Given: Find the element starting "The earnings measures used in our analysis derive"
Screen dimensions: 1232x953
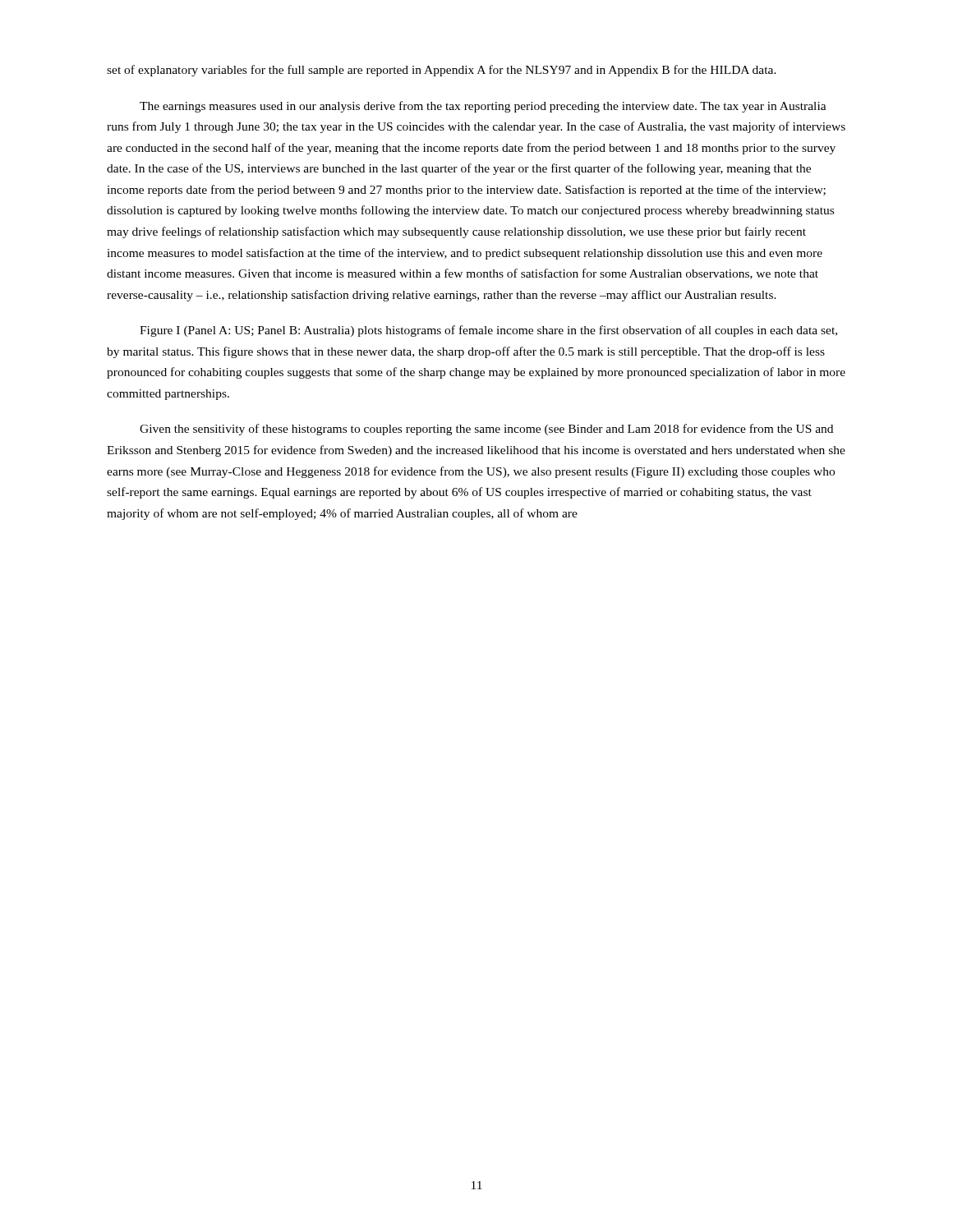Looking at the screenshot, I should 476,200.
